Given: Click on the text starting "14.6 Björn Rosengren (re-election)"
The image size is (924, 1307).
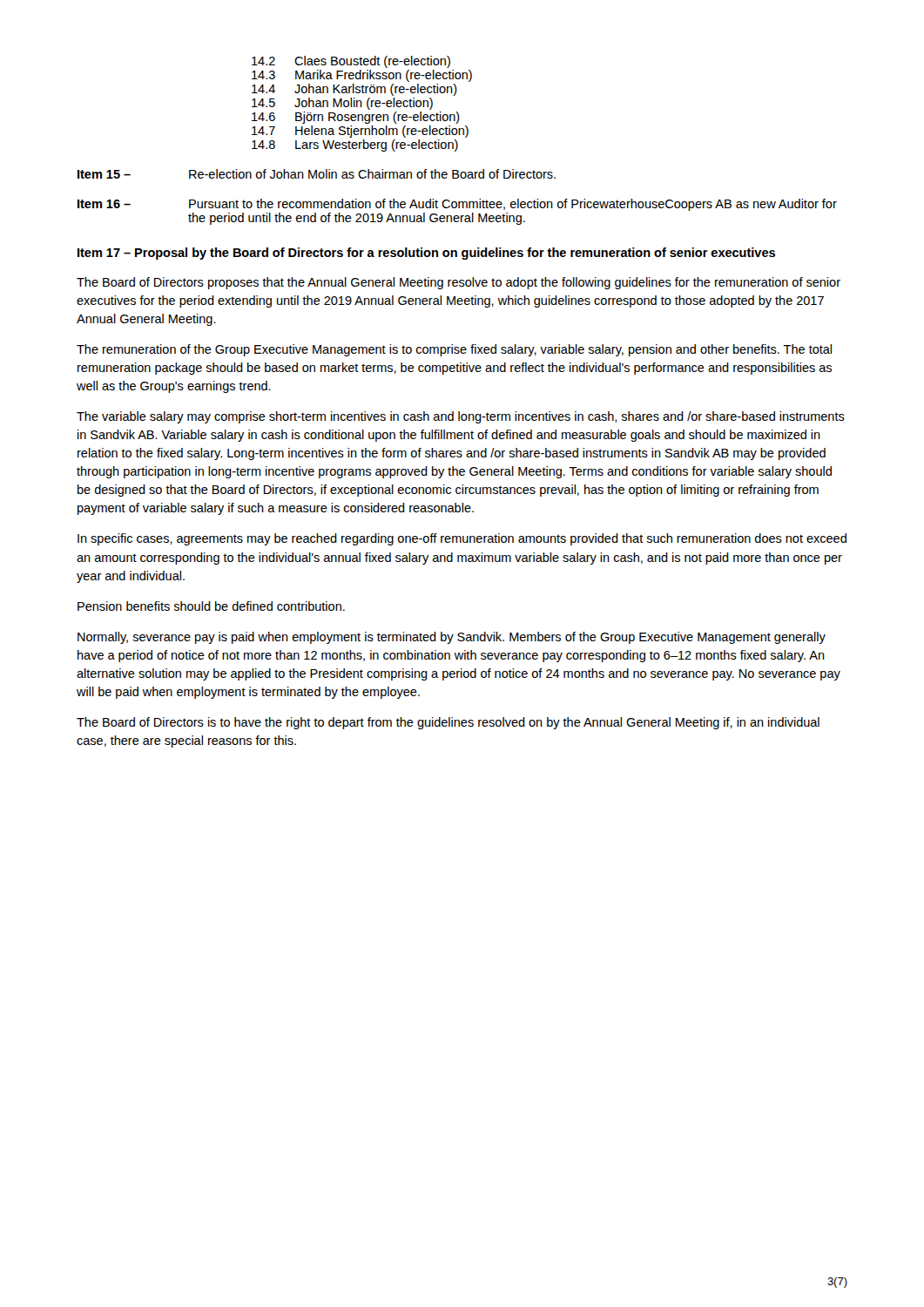Looking at the screenshot, I should 362,117.
